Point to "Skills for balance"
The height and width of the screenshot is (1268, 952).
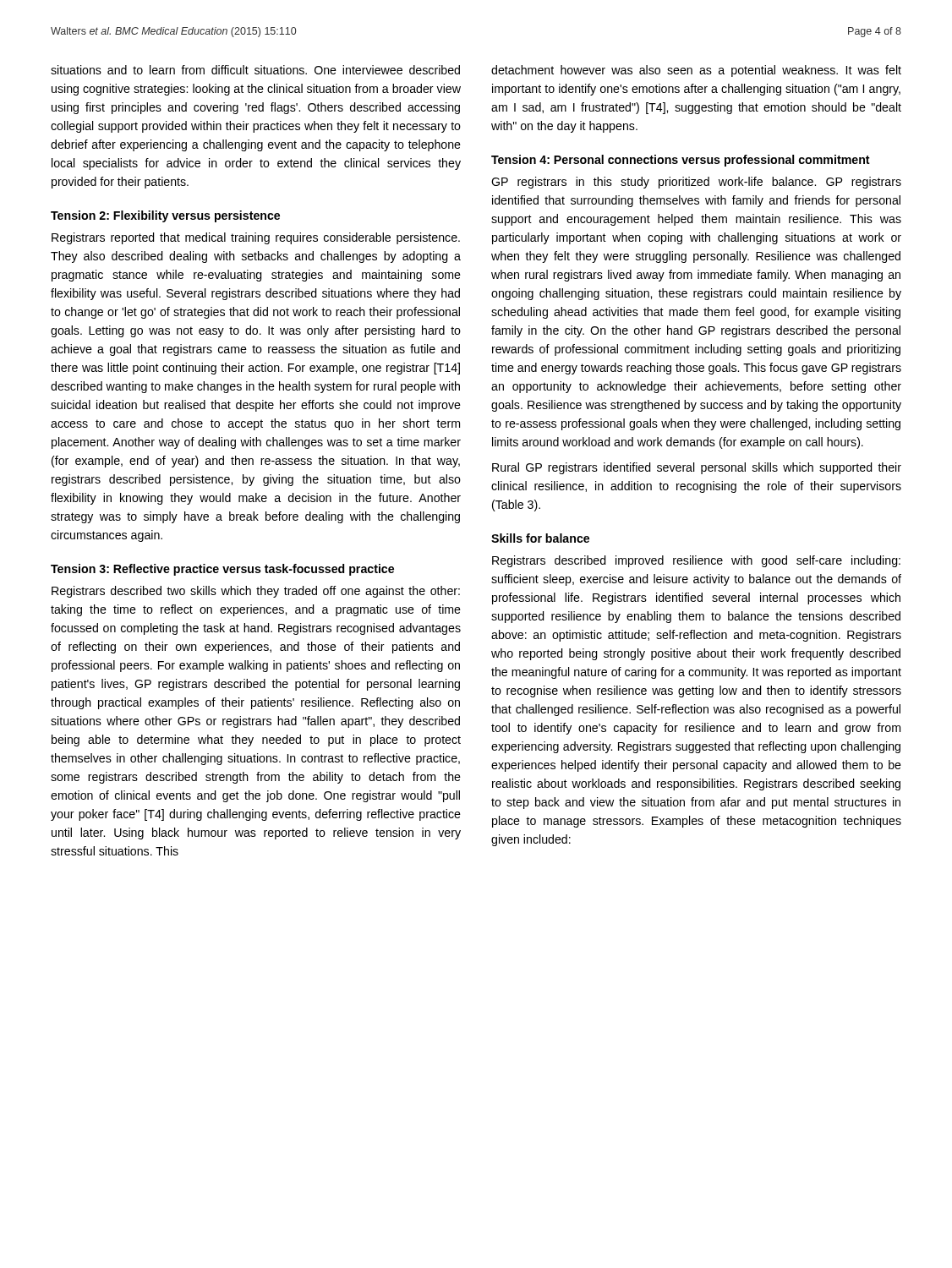point(541,538)
